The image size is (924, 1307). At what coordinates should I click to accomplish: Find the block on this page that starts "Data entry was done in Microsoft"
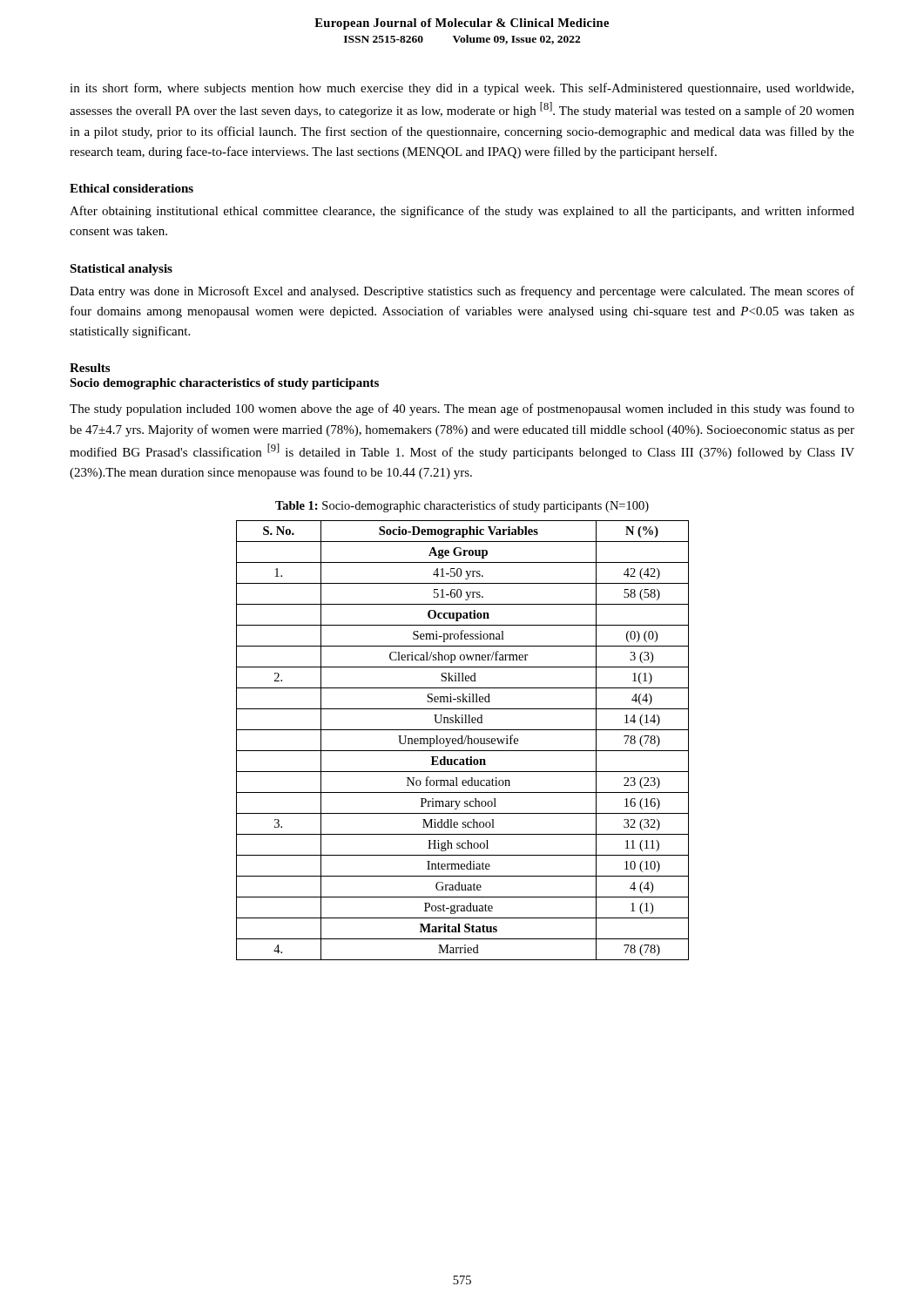coord(462,311)
